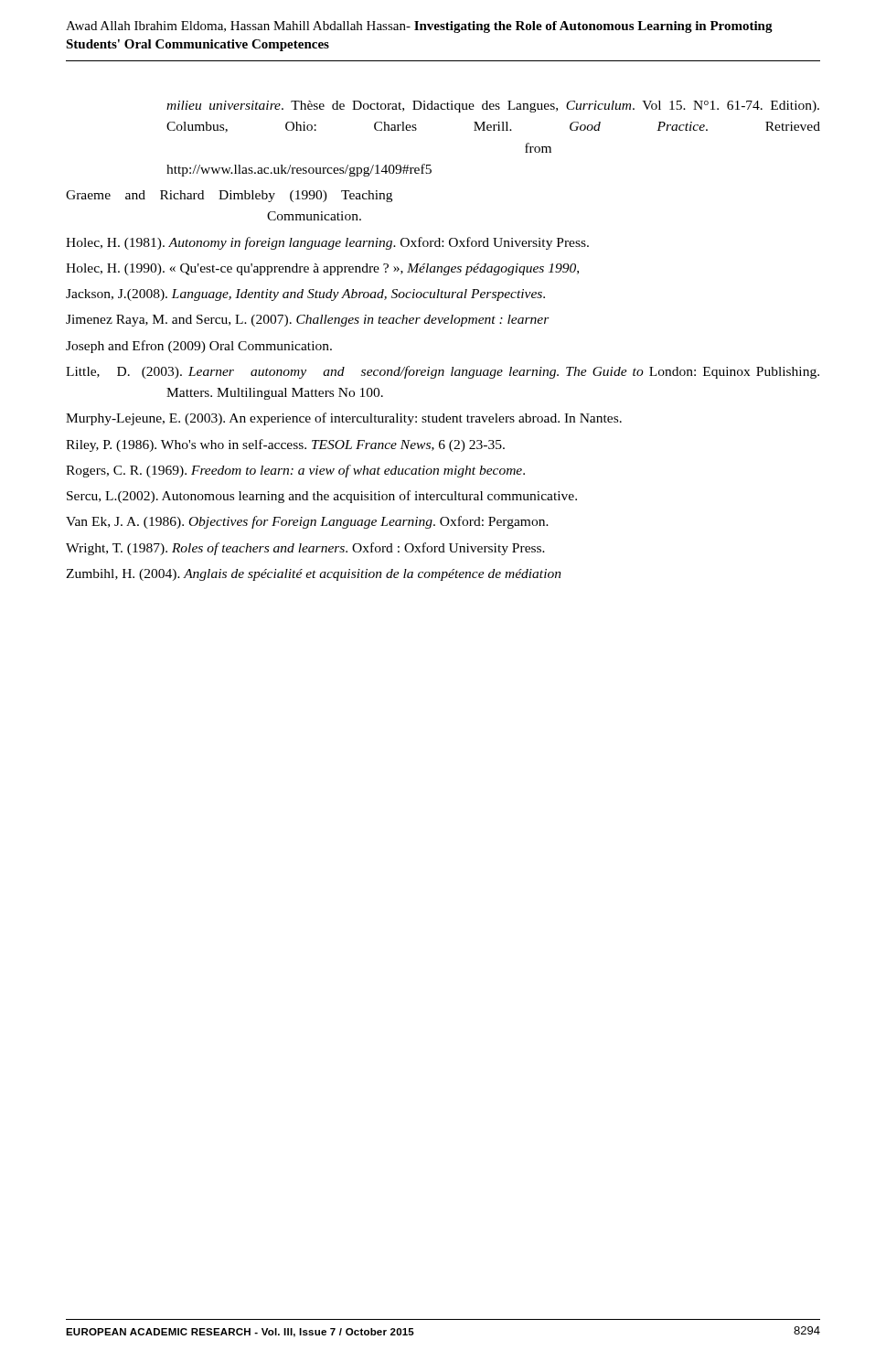Locate the block of text that opens with "Holec, H. (1990). «"
This screenshot has width=886, height=1372.
click(x=323, y=267)
